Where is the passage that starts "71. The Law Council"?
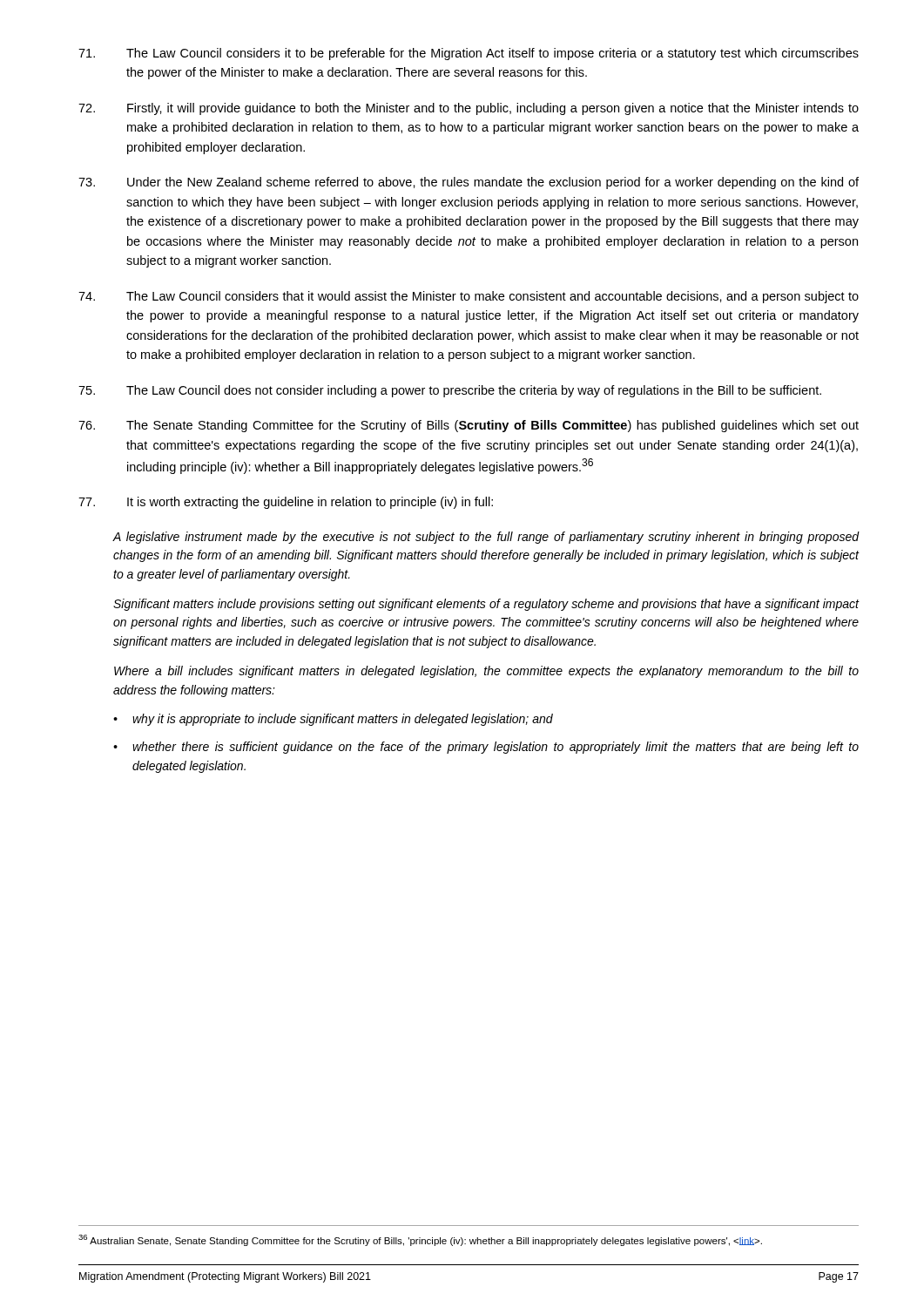 tap(469, 63)
